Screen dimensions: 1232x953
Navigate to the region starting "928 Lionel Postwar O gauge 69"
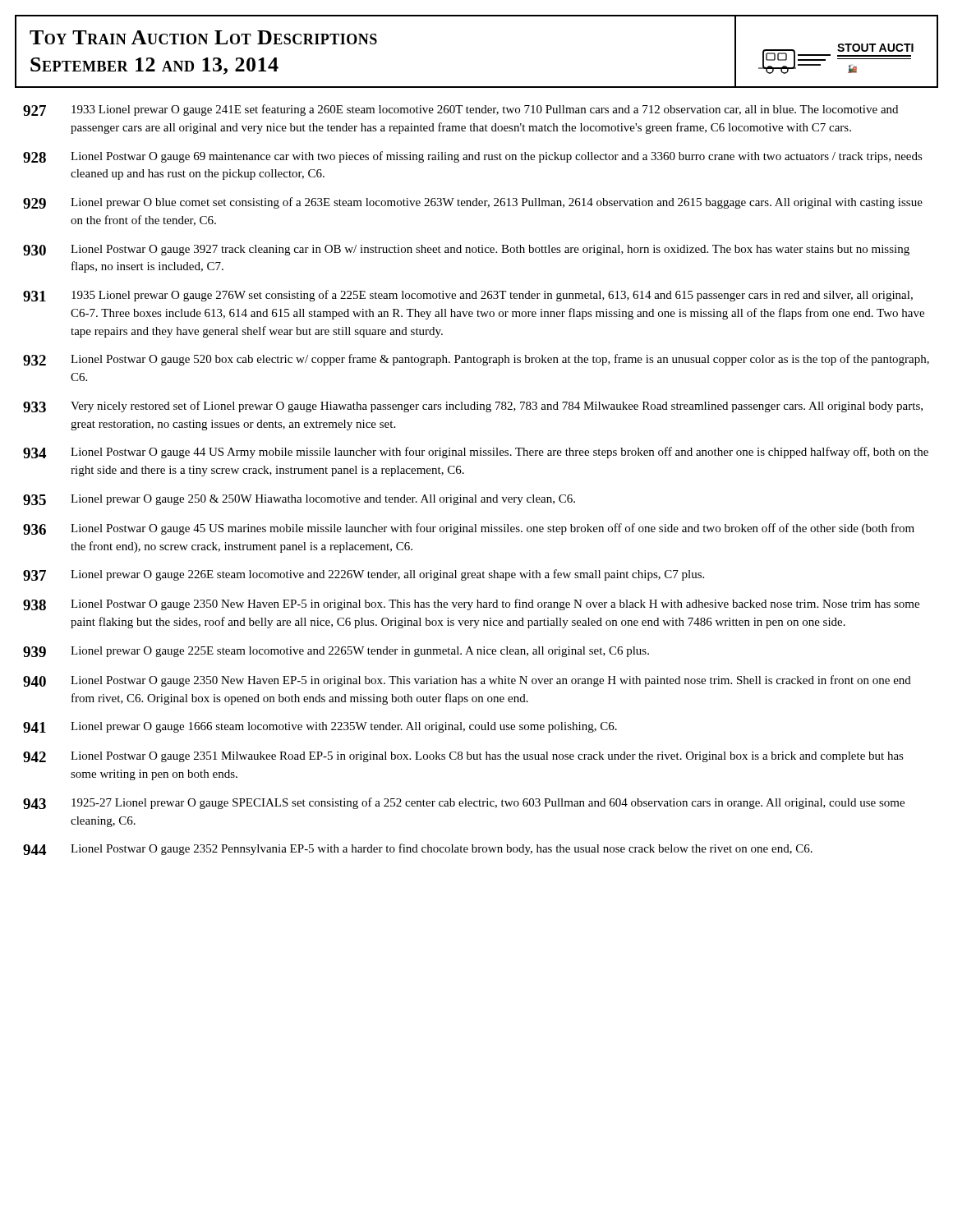476,165
